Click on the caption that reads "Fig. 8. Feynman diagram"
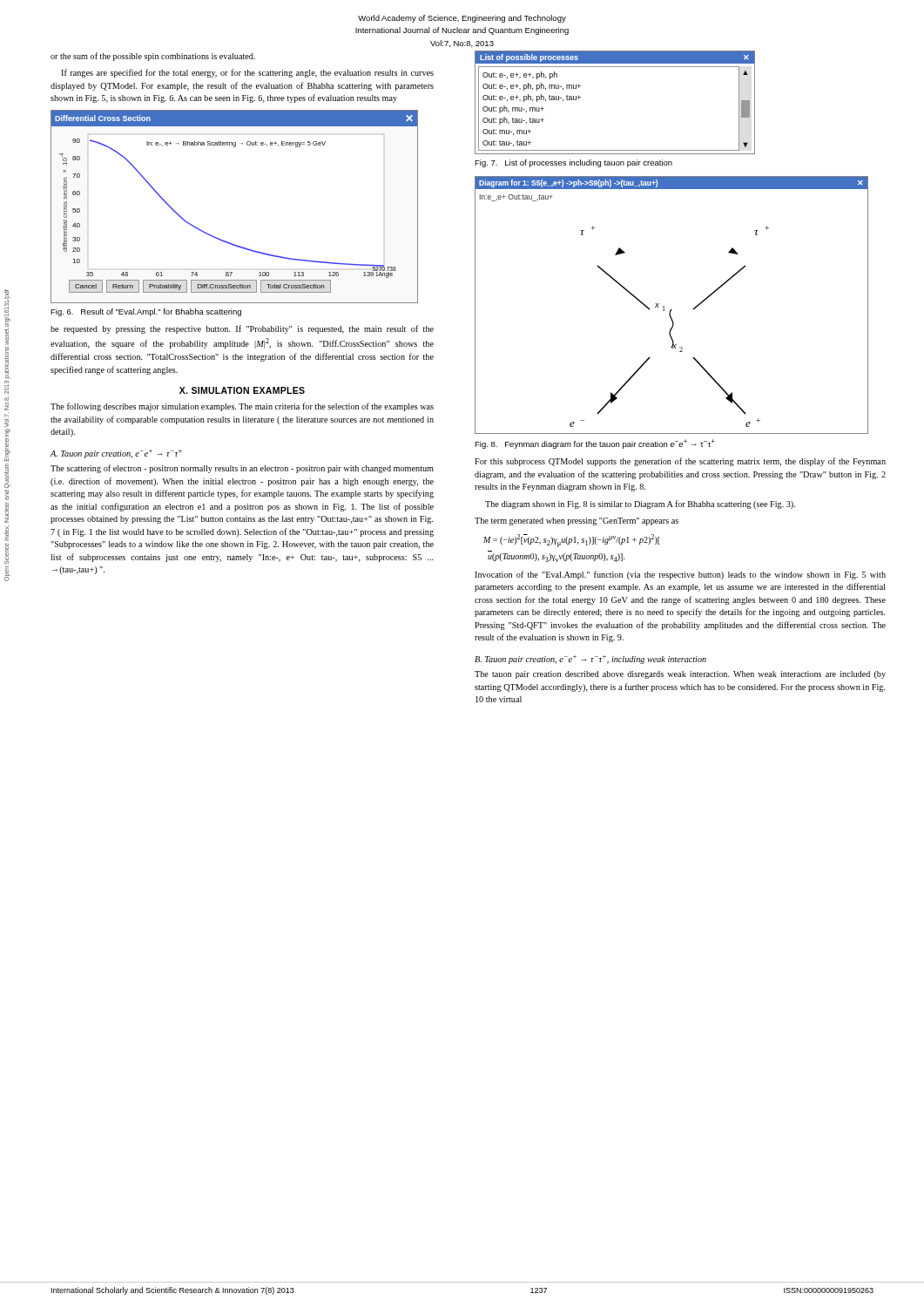The image size is (924, 1307). click(595, 443)
